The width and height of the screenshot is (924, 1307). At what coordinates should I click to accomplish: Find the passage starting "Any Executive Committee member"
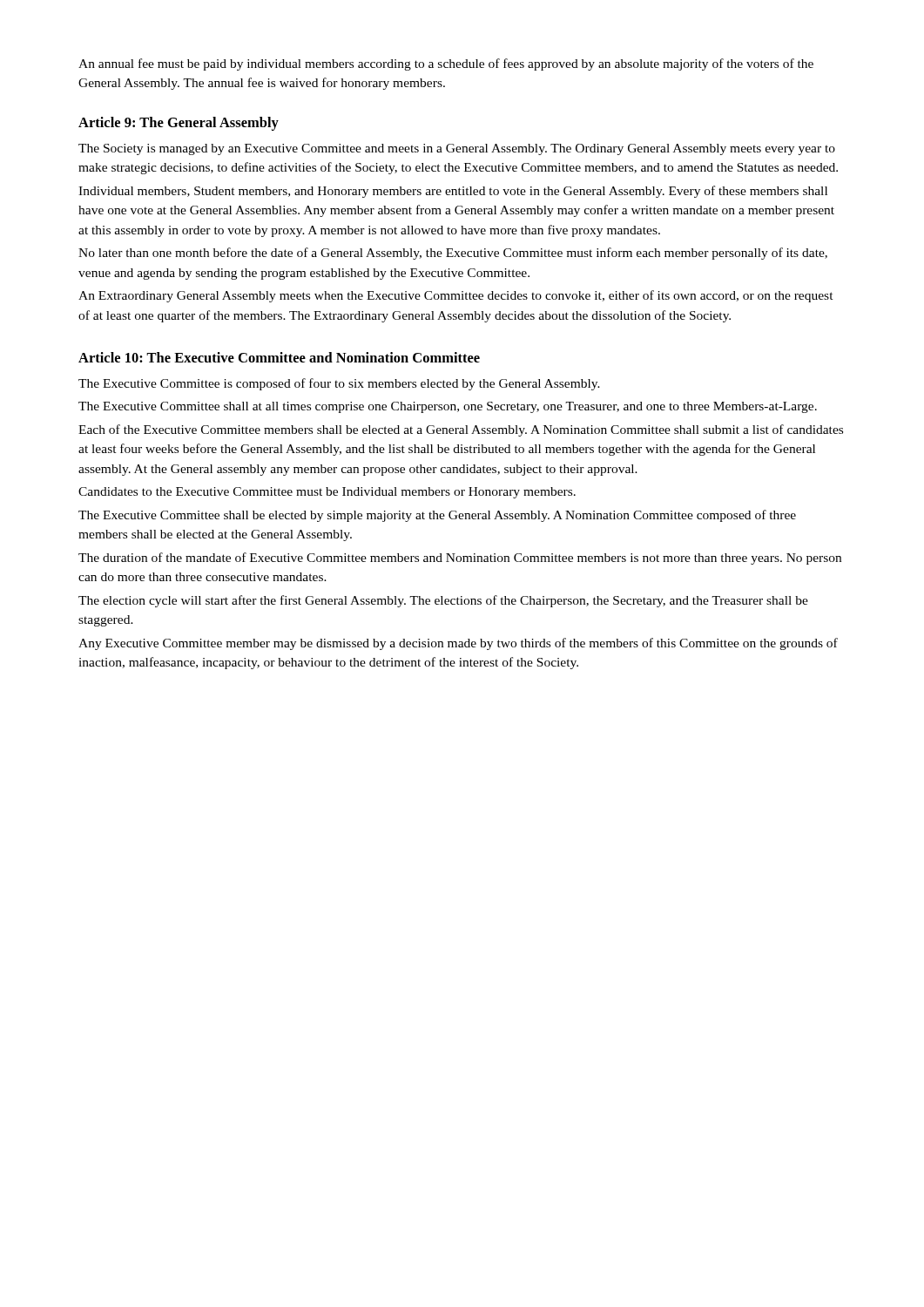pyautogui.click(x=458, y=652)
